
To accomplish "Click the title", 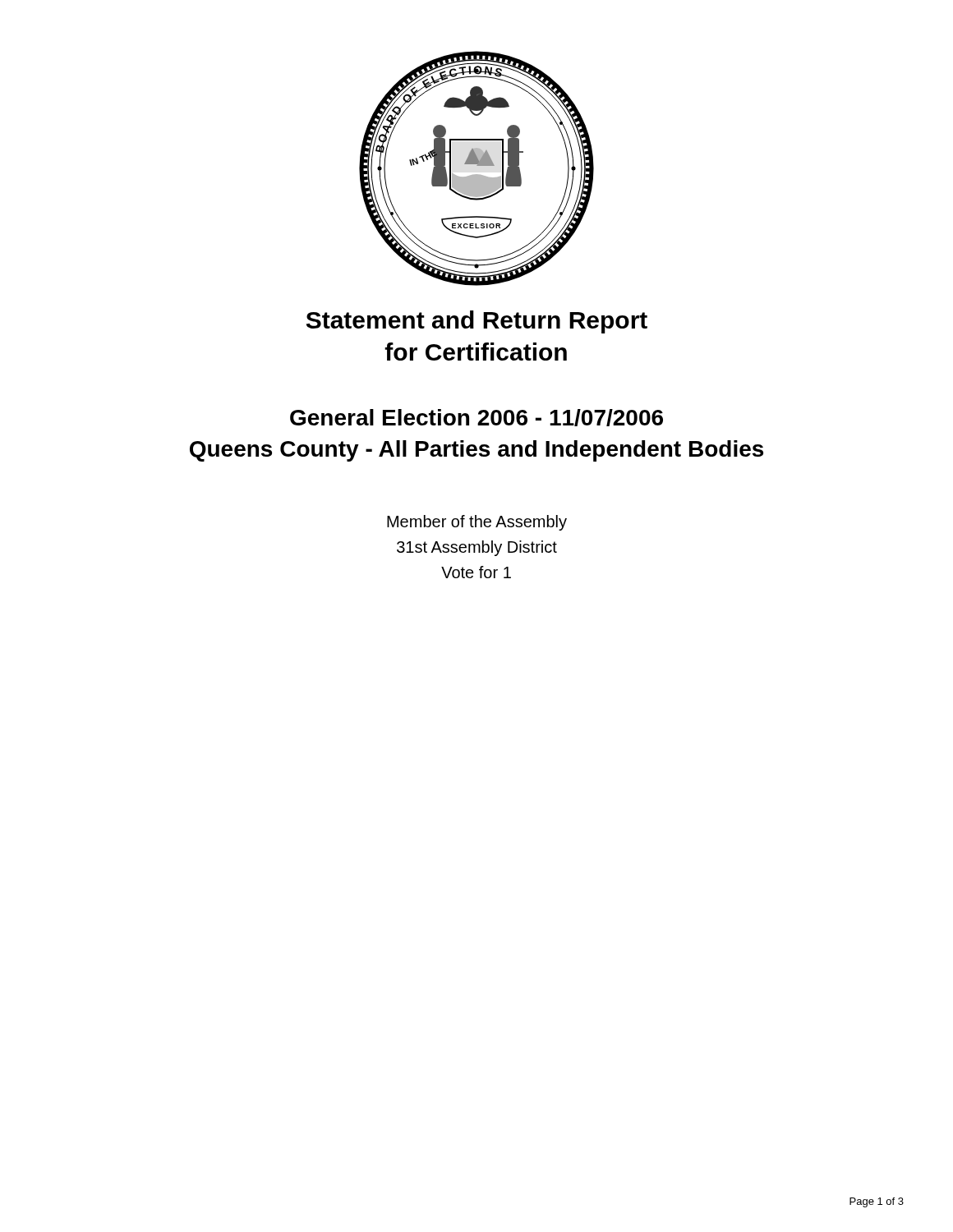I will (x=476, y=336).
